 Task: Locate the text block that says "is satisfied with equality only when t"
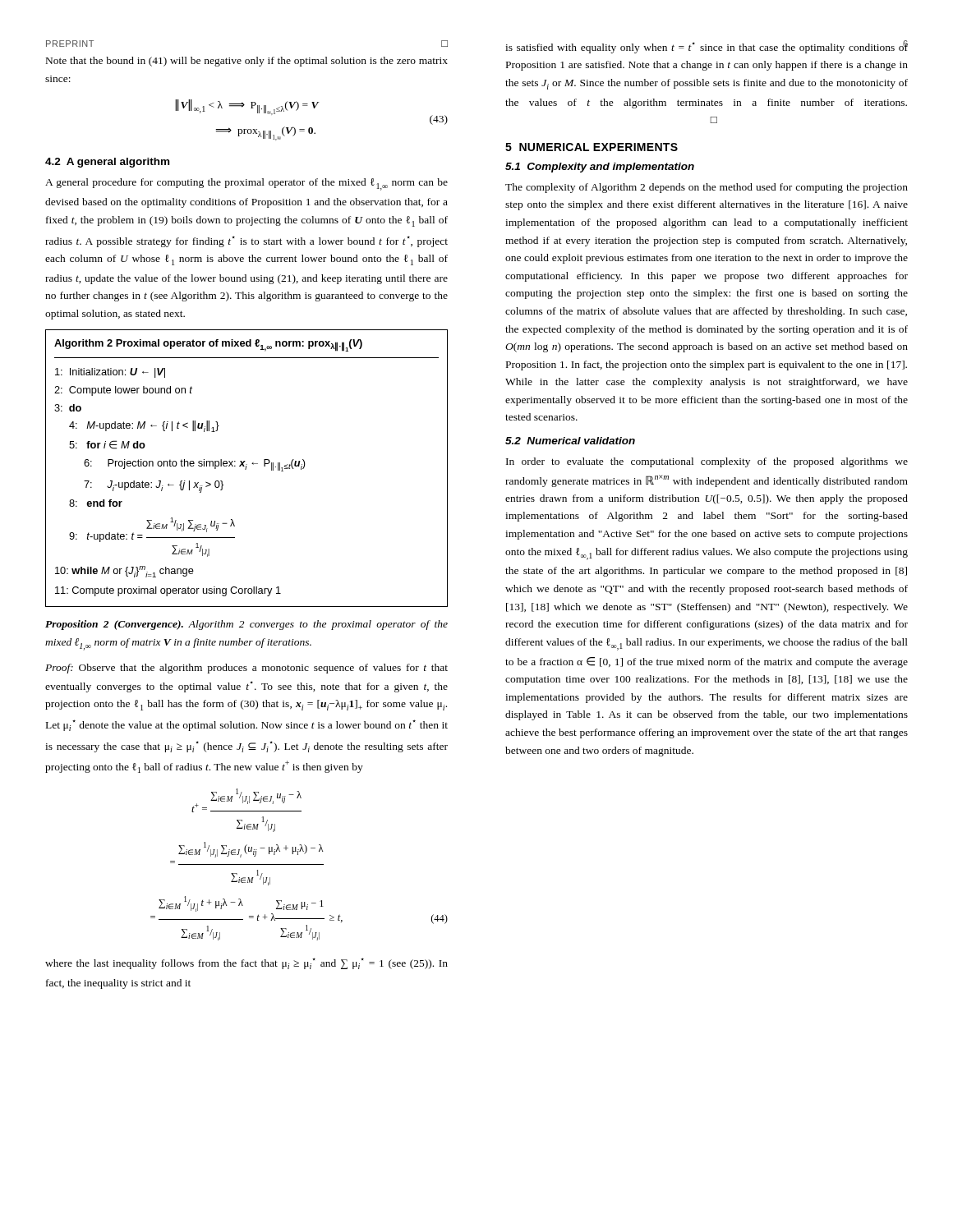(x=707, y=82)
